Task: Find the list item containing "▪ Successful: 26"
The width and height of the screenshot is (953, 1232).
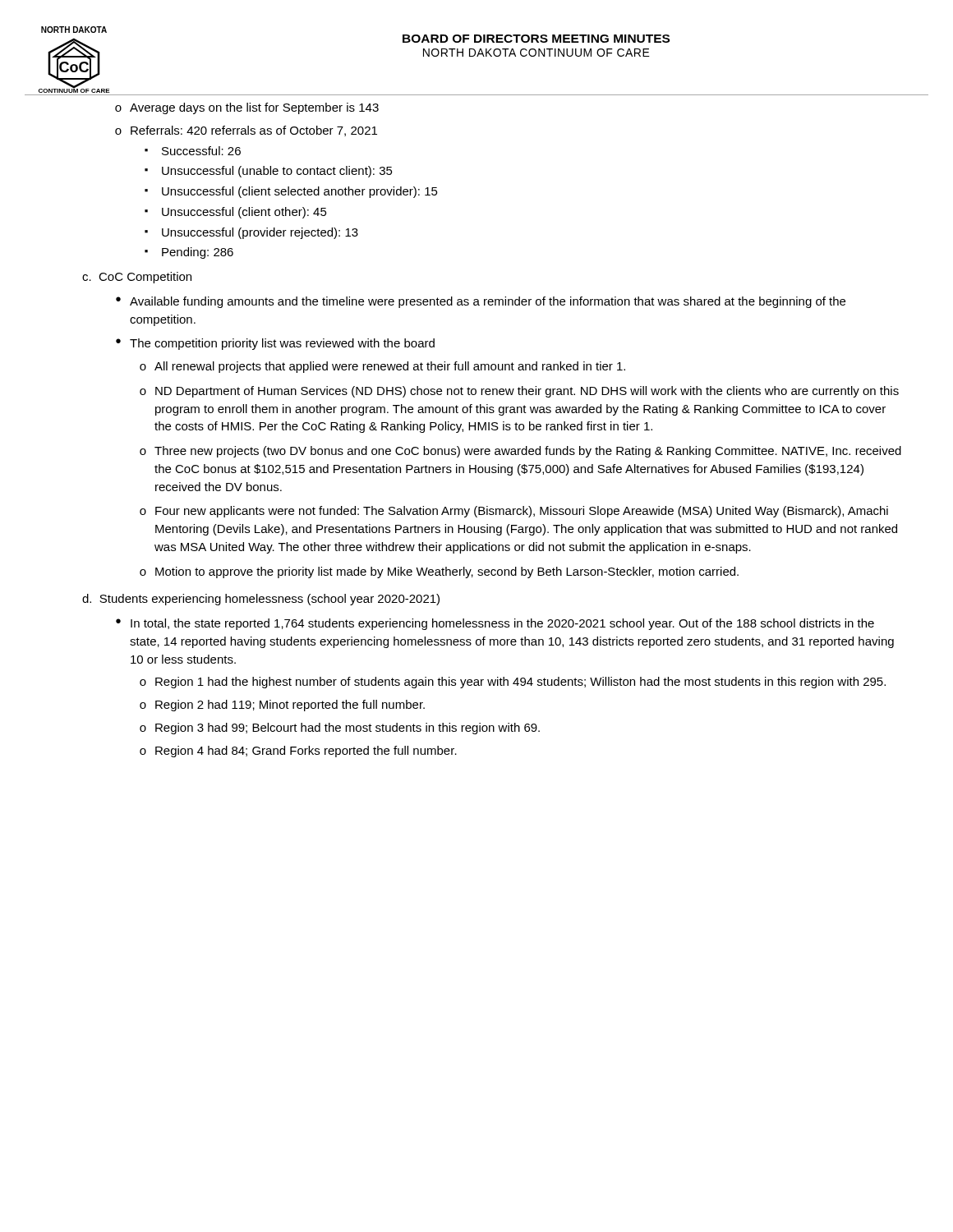Action: click(x=193, y=151)
